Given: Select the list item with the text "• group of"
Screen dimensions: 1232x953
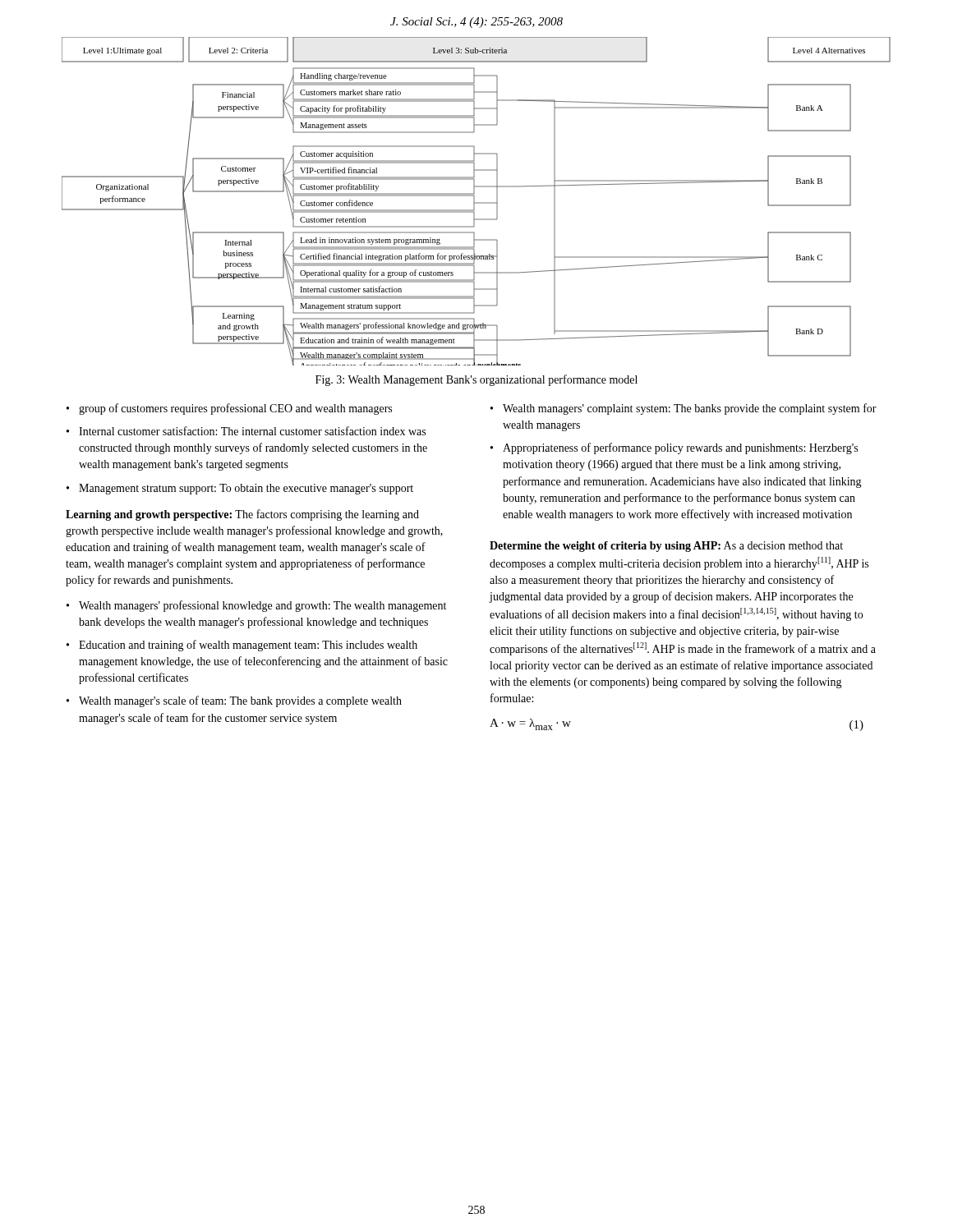Looking at the screenshot, I should [229, 409].
